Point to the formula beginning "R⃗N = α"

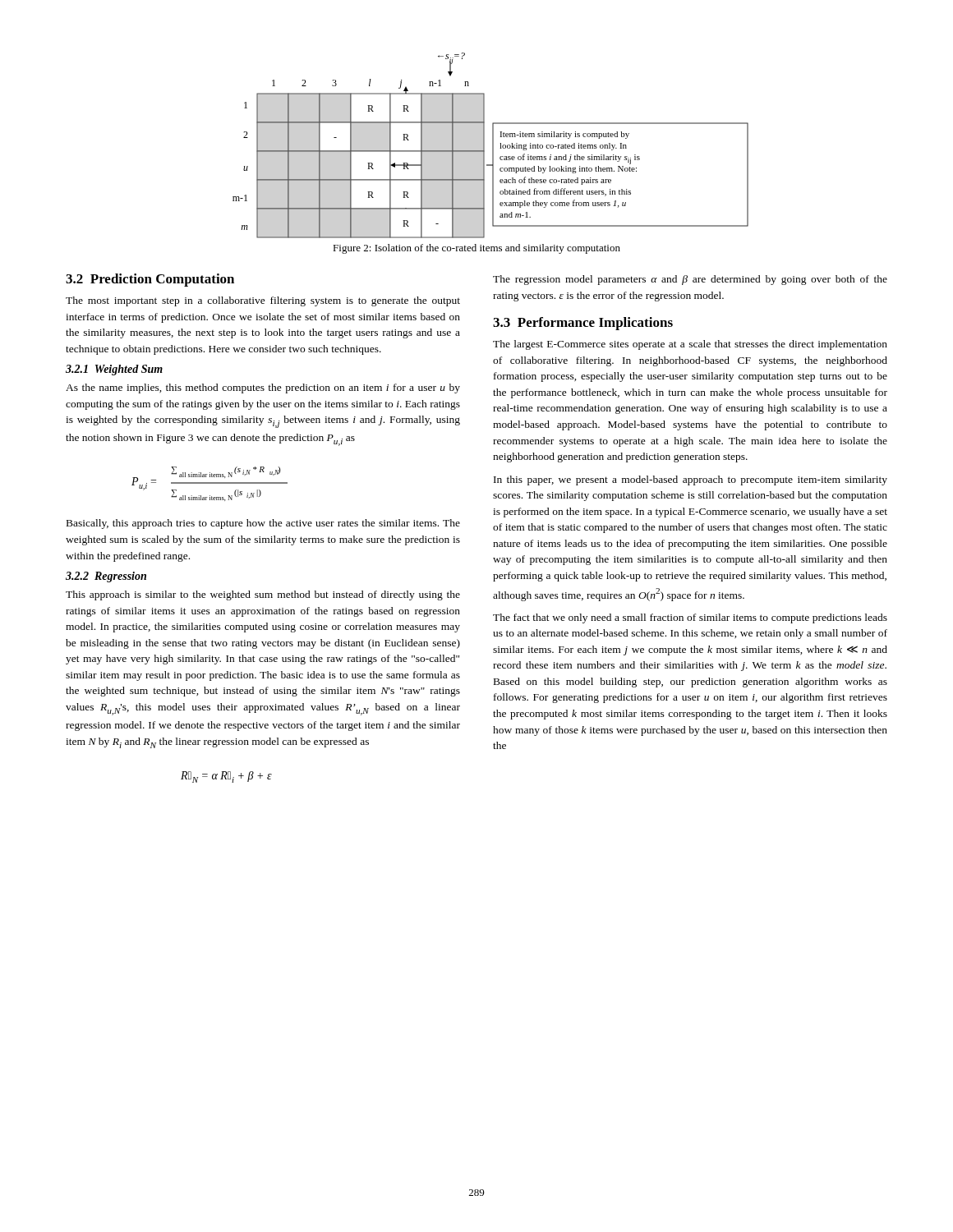263,774
